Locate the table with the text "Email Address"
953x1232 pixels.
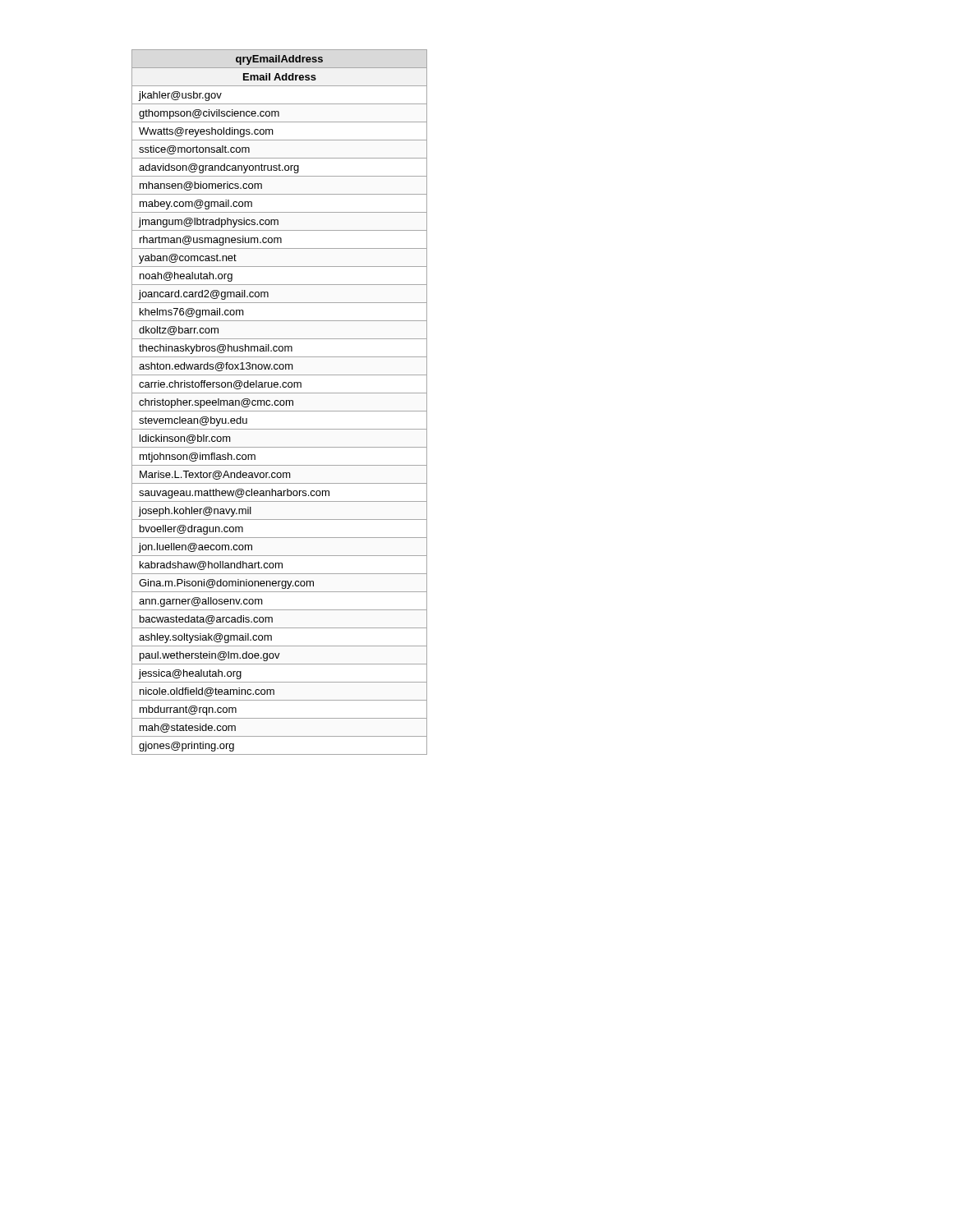279,402
